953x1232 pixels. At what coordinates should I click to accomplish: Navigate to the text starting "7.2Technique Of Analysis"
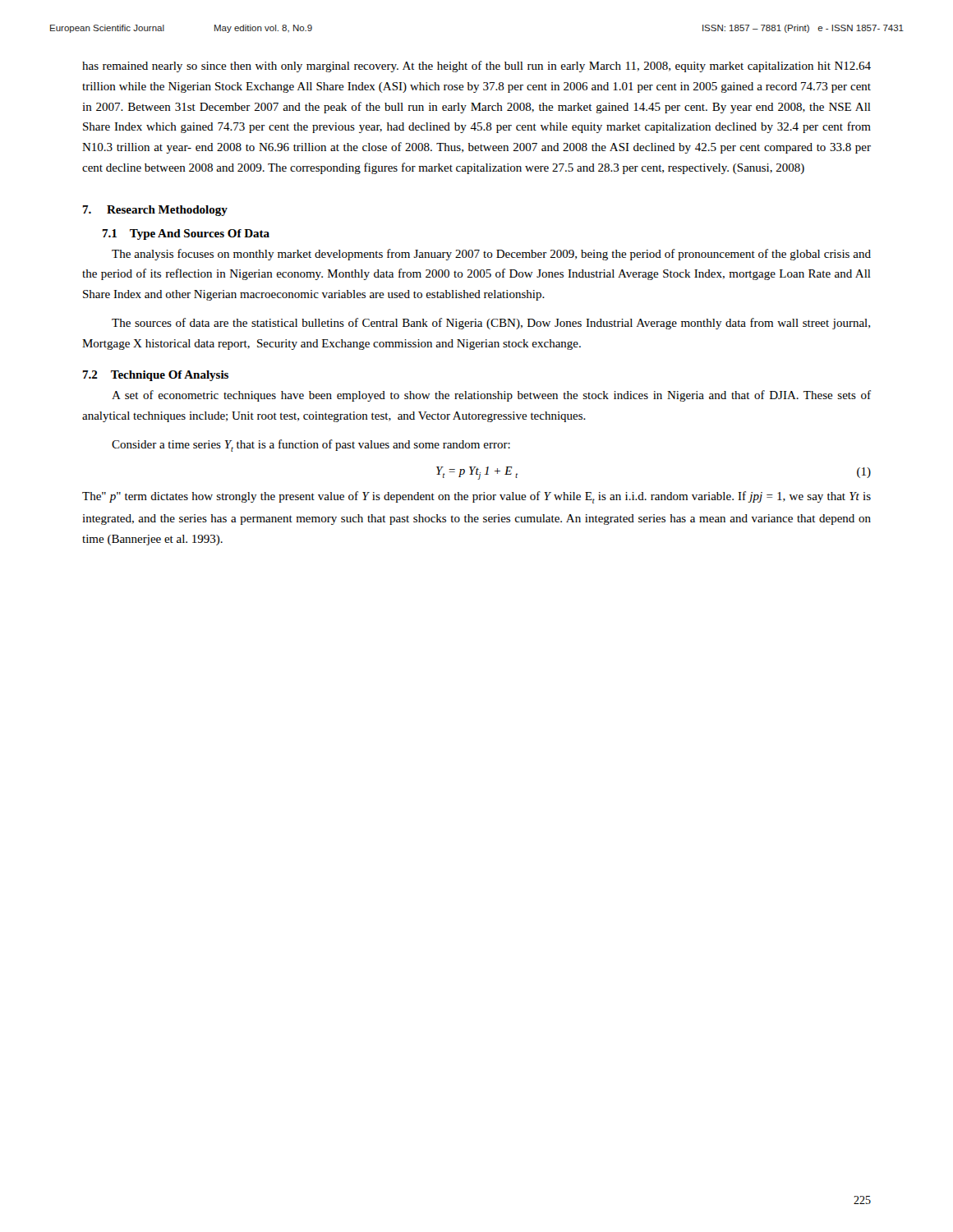pos(155,375)
